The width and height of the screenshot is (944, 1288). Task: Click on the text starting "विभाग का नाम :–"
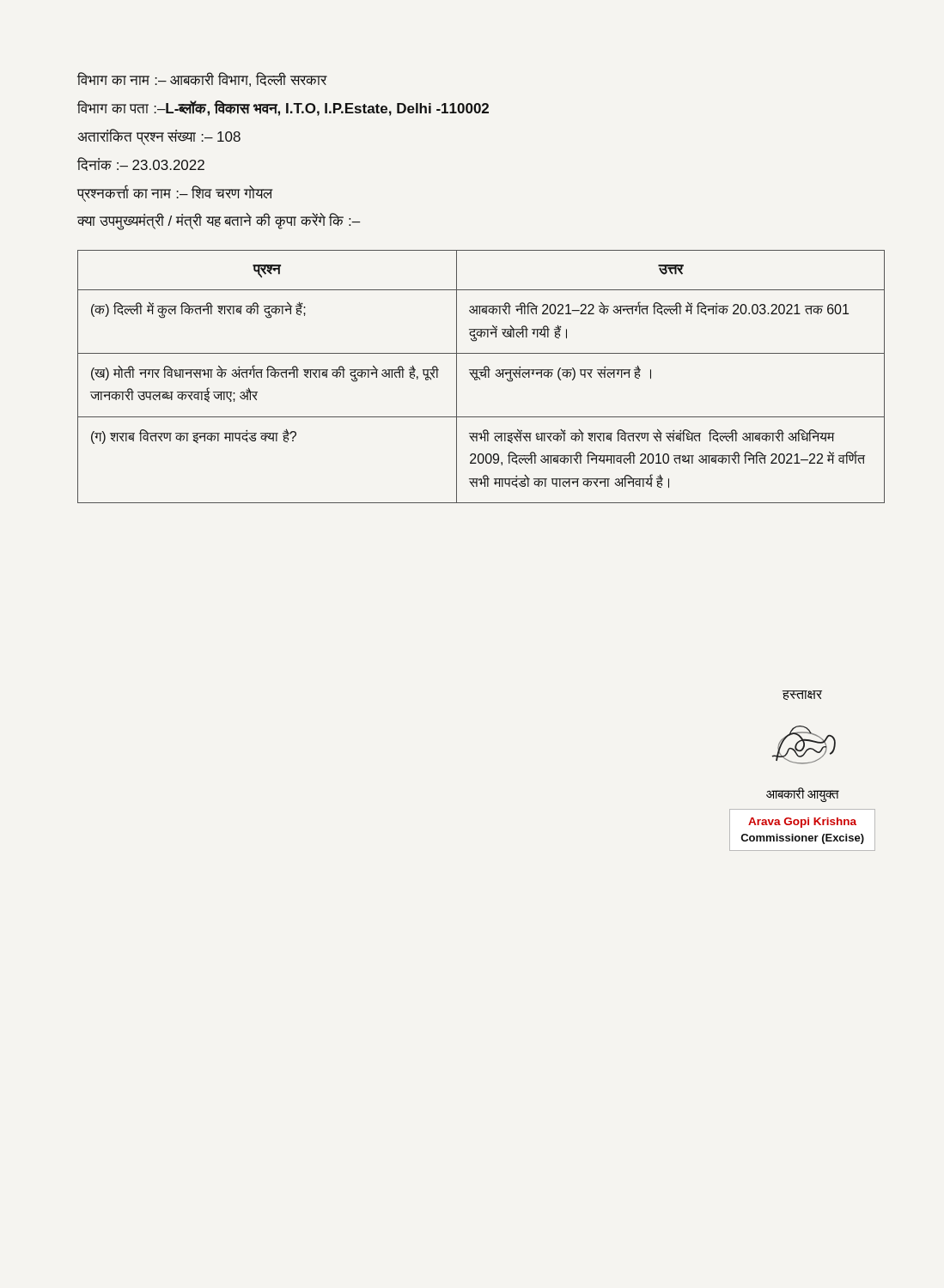(202, 80)
